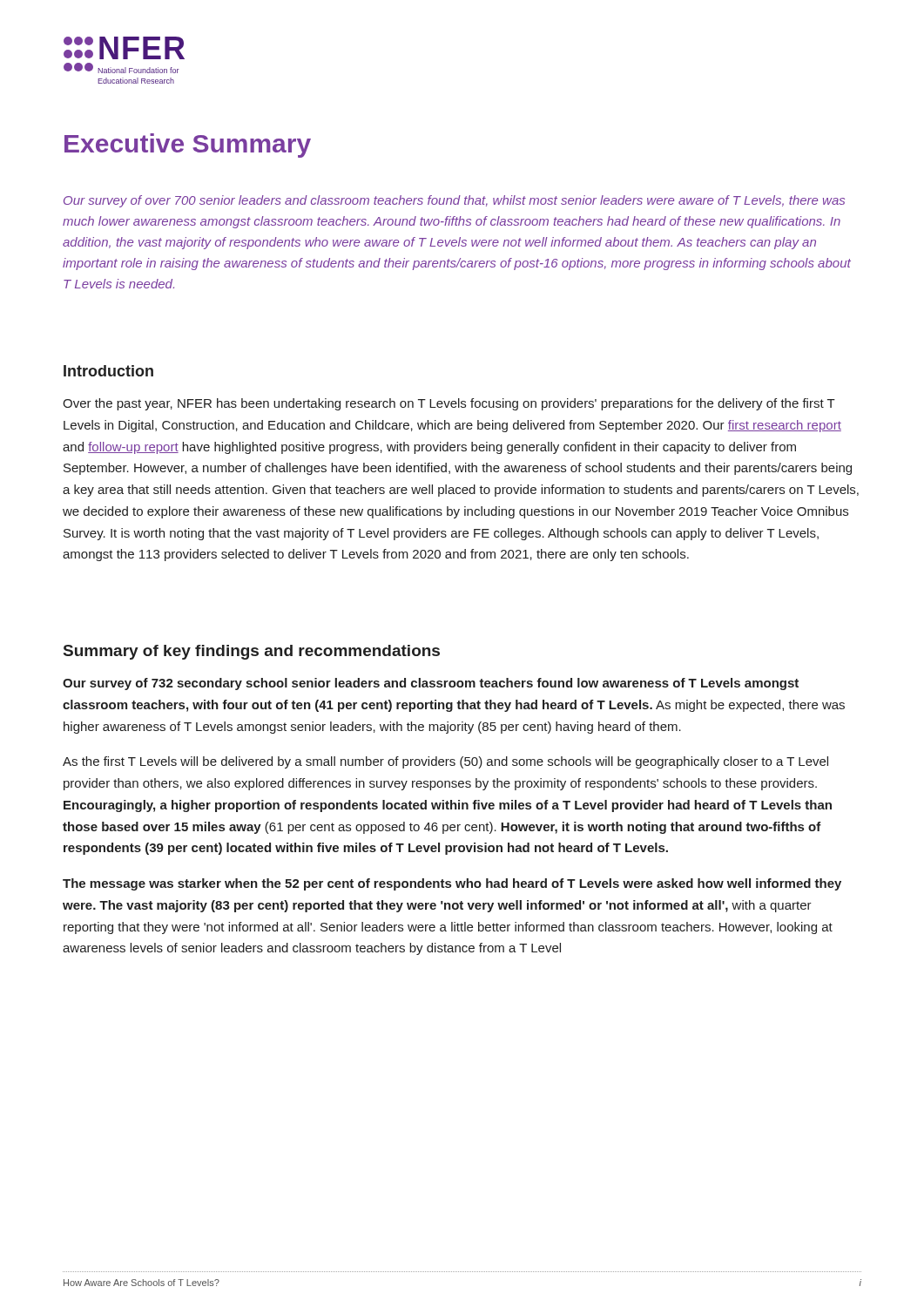Click on the passage starting "Our survey of over 700 senior"
The image size is (924, 1307).
(462, 242)
